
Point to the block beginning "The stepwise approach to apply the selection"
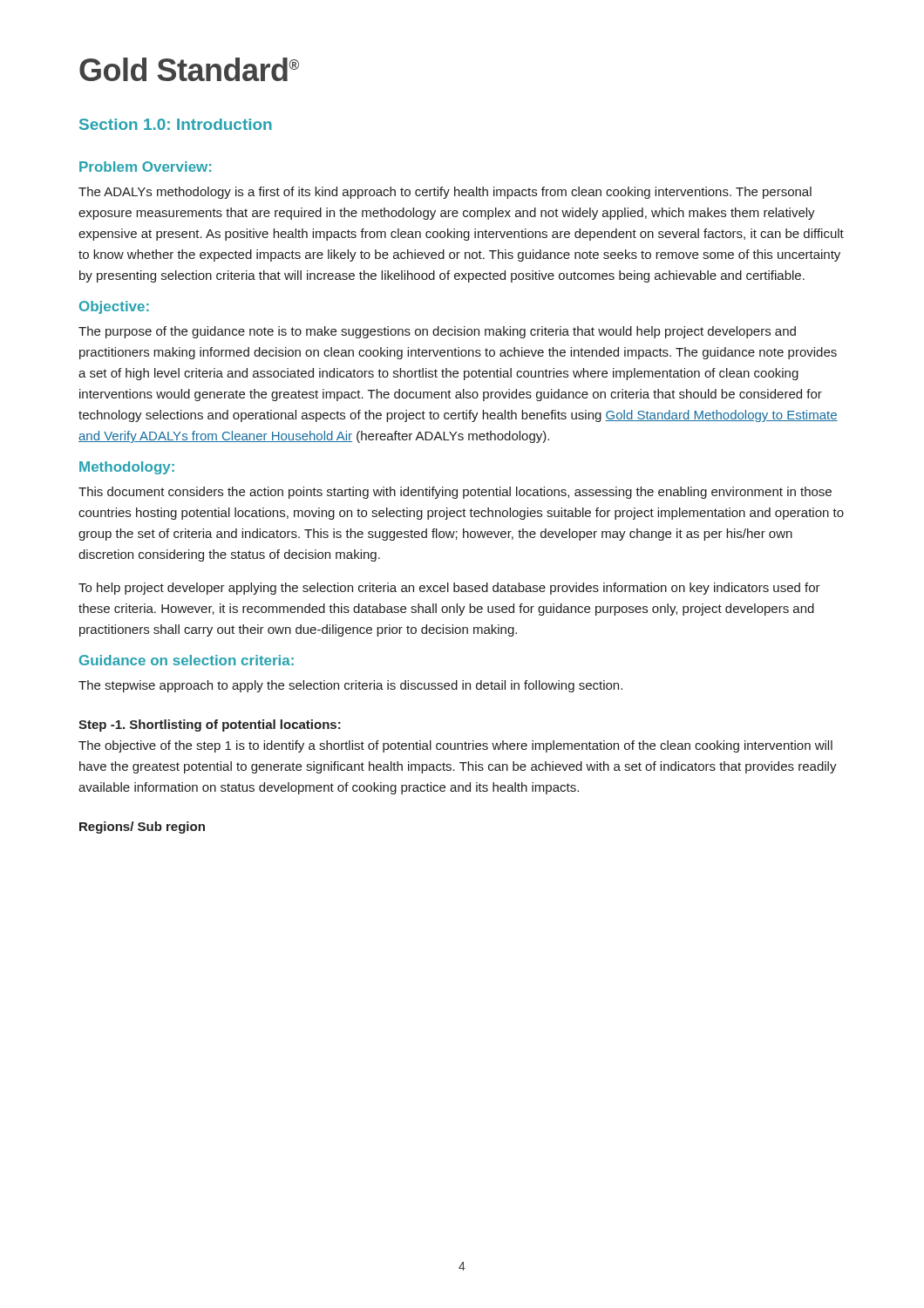(462, 685)
